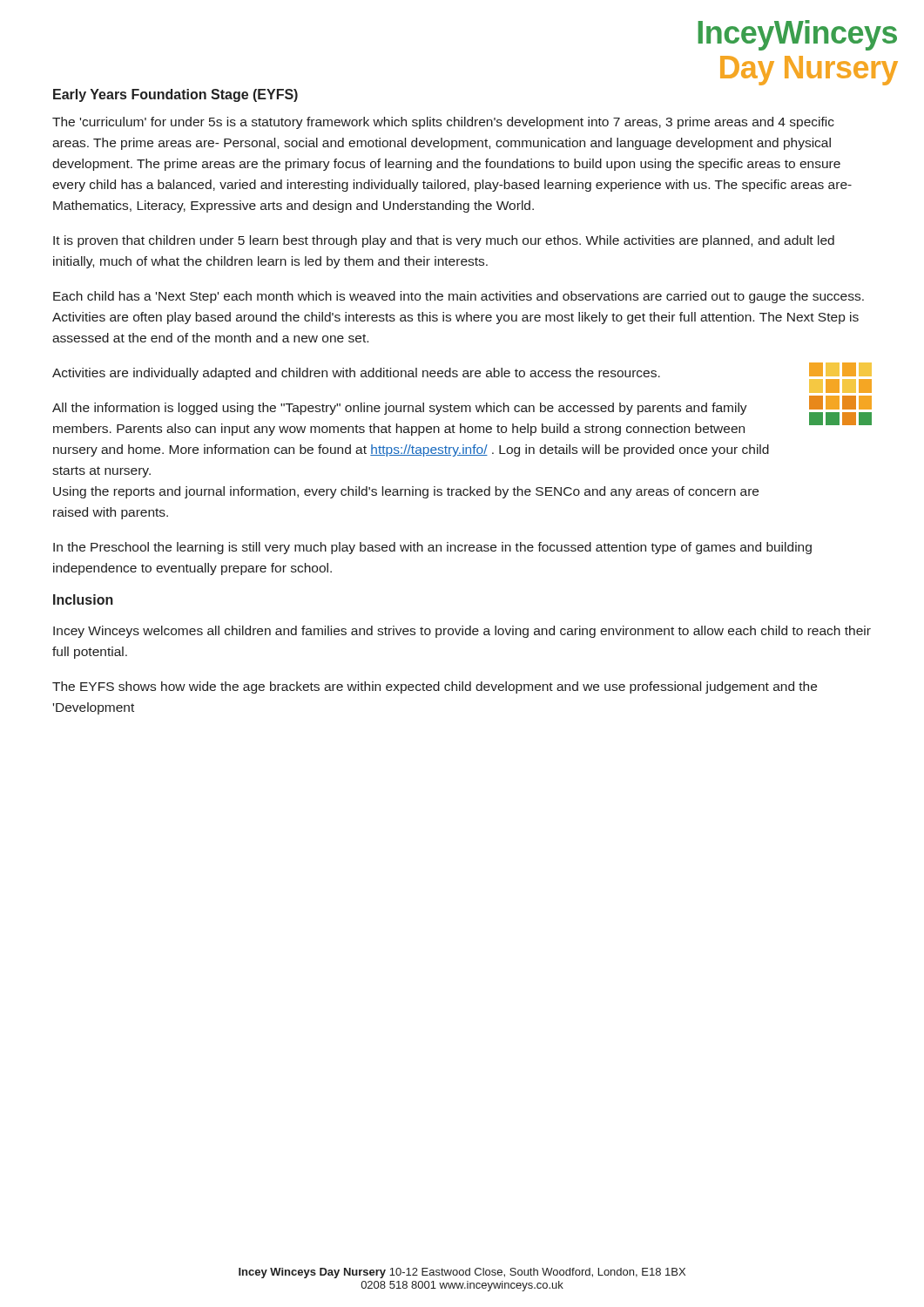The height and width of the screenshot is (1307, 924).
Task: Navigate to the block starting "It is proven that children"
Action: pos(444,251)
